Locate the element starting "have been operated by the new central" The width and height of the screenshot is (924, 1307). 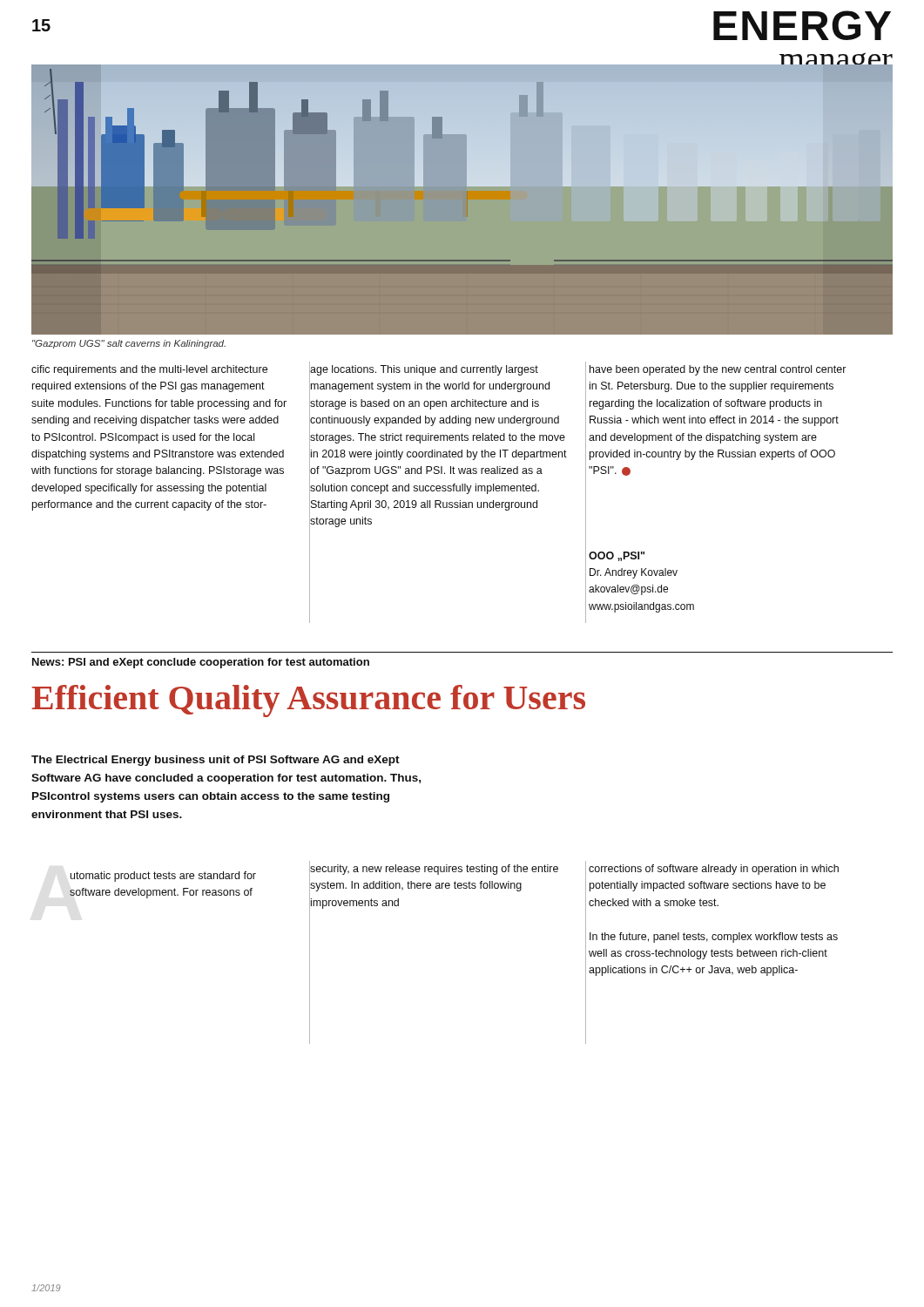pos(717,420)
